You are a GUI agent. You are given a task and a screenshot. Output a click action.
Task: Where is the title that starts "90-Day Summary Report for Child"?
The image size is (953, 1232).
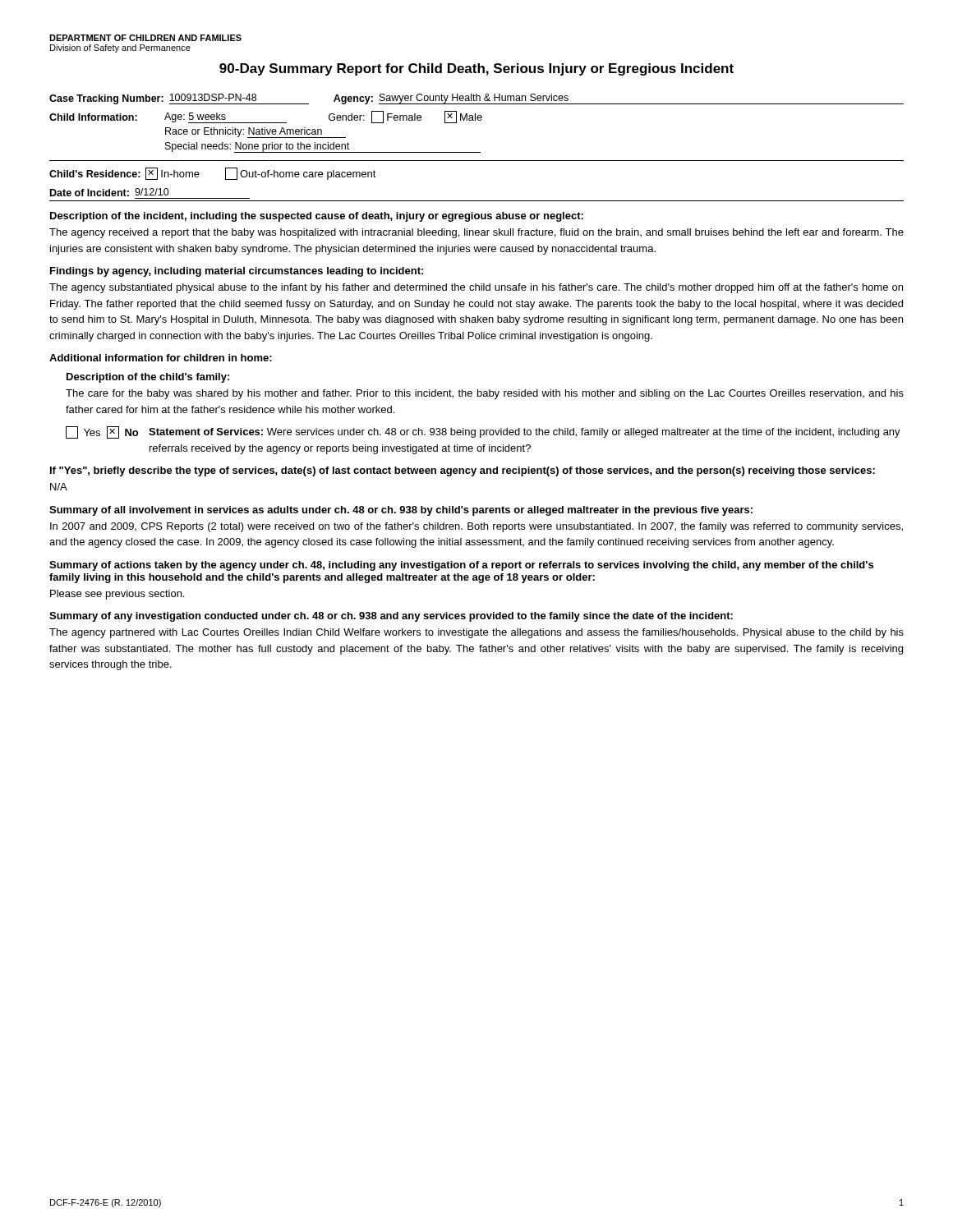(476, 69)
